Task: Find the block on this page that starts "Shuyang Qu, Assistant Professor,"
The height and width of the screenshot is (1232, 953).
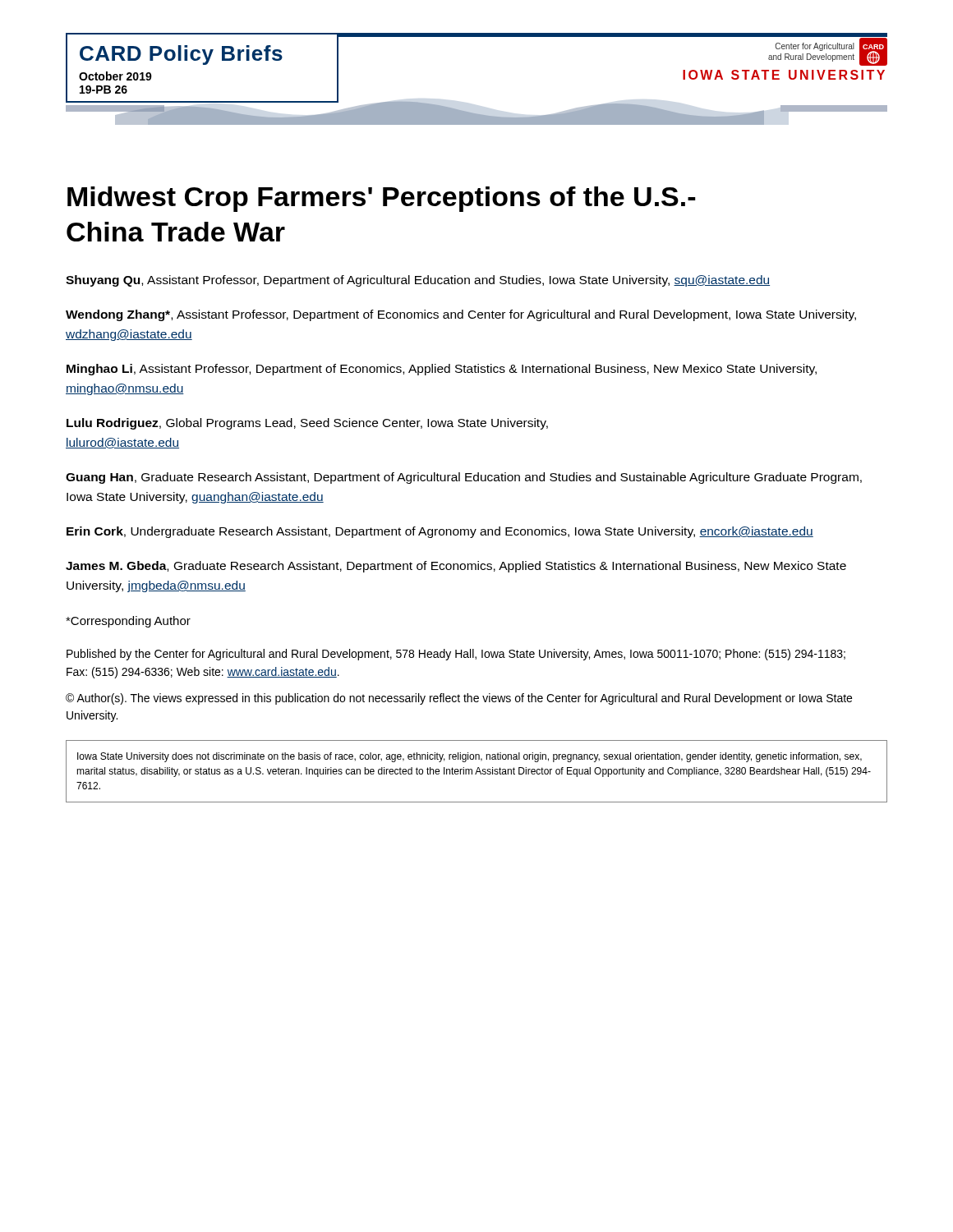Action: pos(418,280)
